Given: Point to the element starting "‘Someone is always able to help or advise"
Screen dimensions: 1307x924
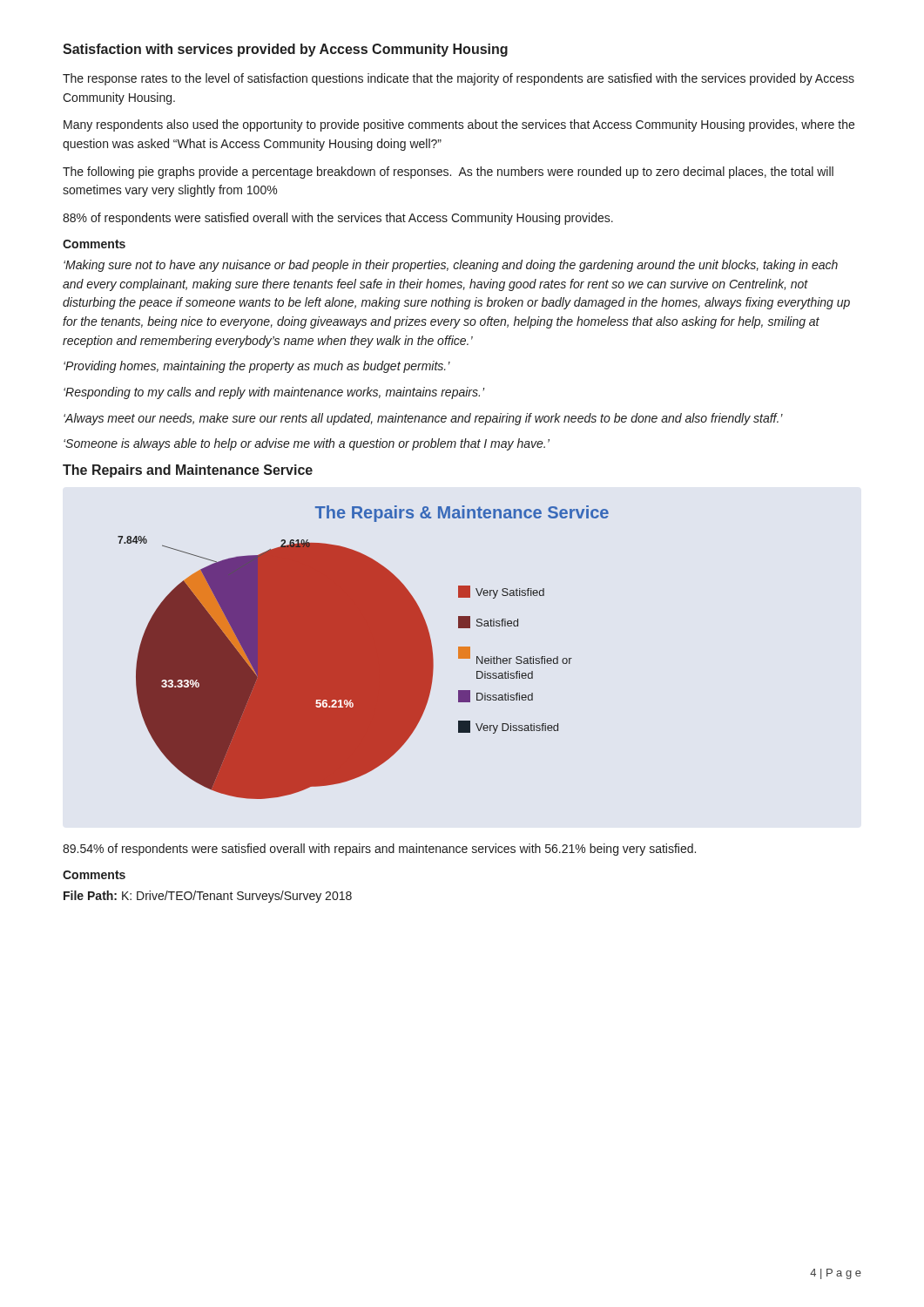Looking at the screenshot, I should pyautogui.click(x=306, y=444).
